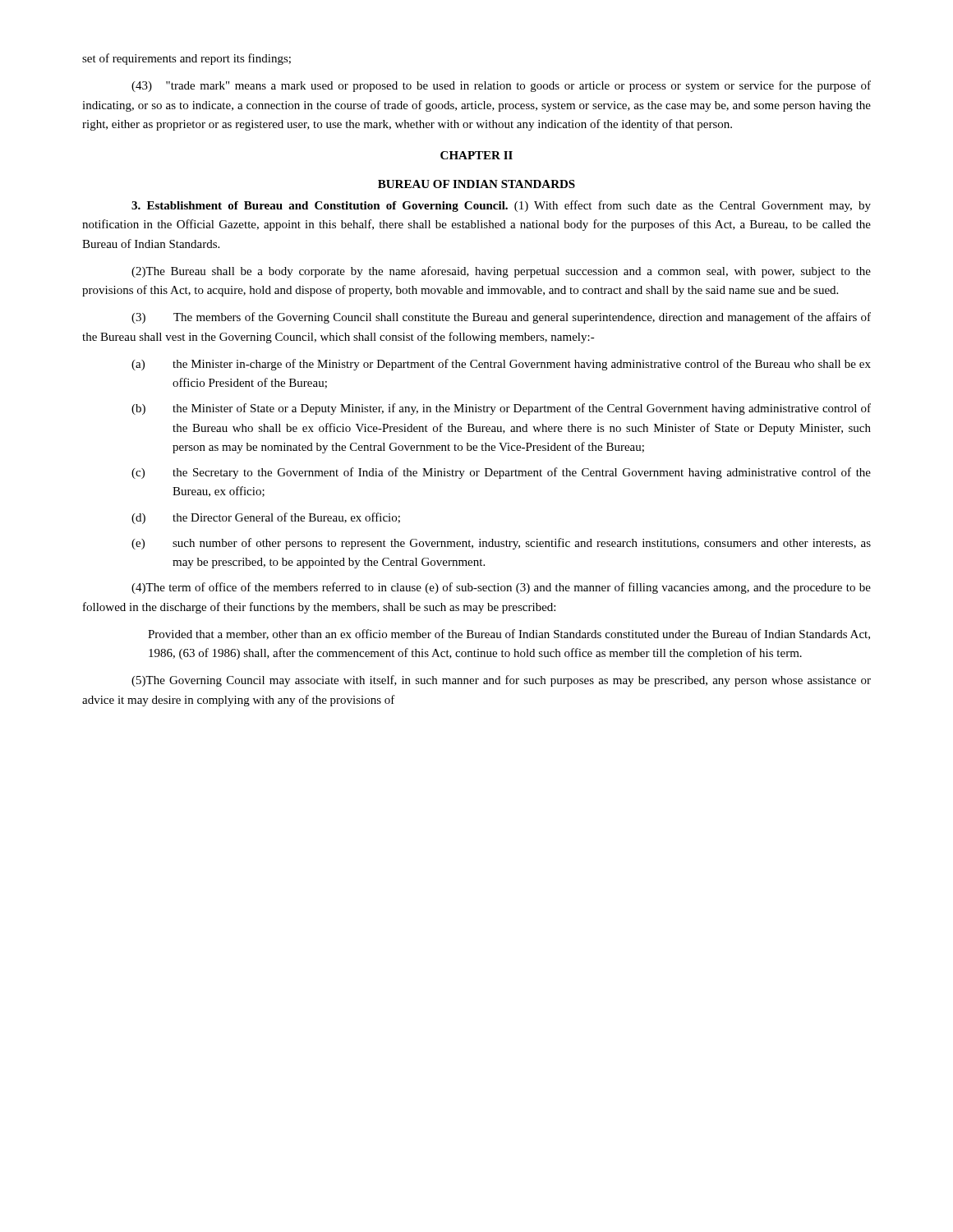
Task: Locate the block of text that opens with "(c) the Secretary"
Action: [x=476, y=482]
